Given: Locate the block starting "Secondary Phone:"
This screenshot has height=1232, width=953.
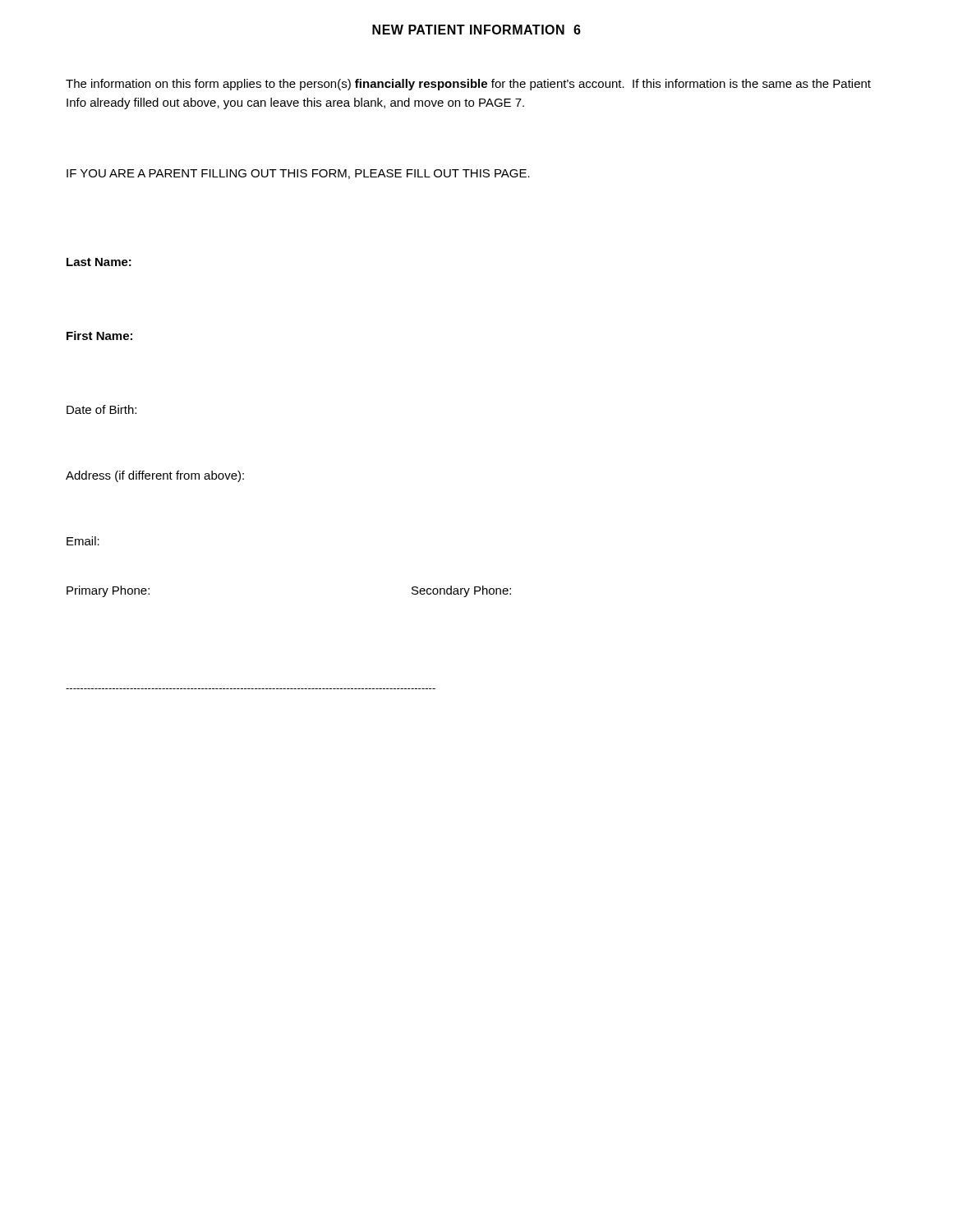Looking at the screenshot, I should coord(461,590).
